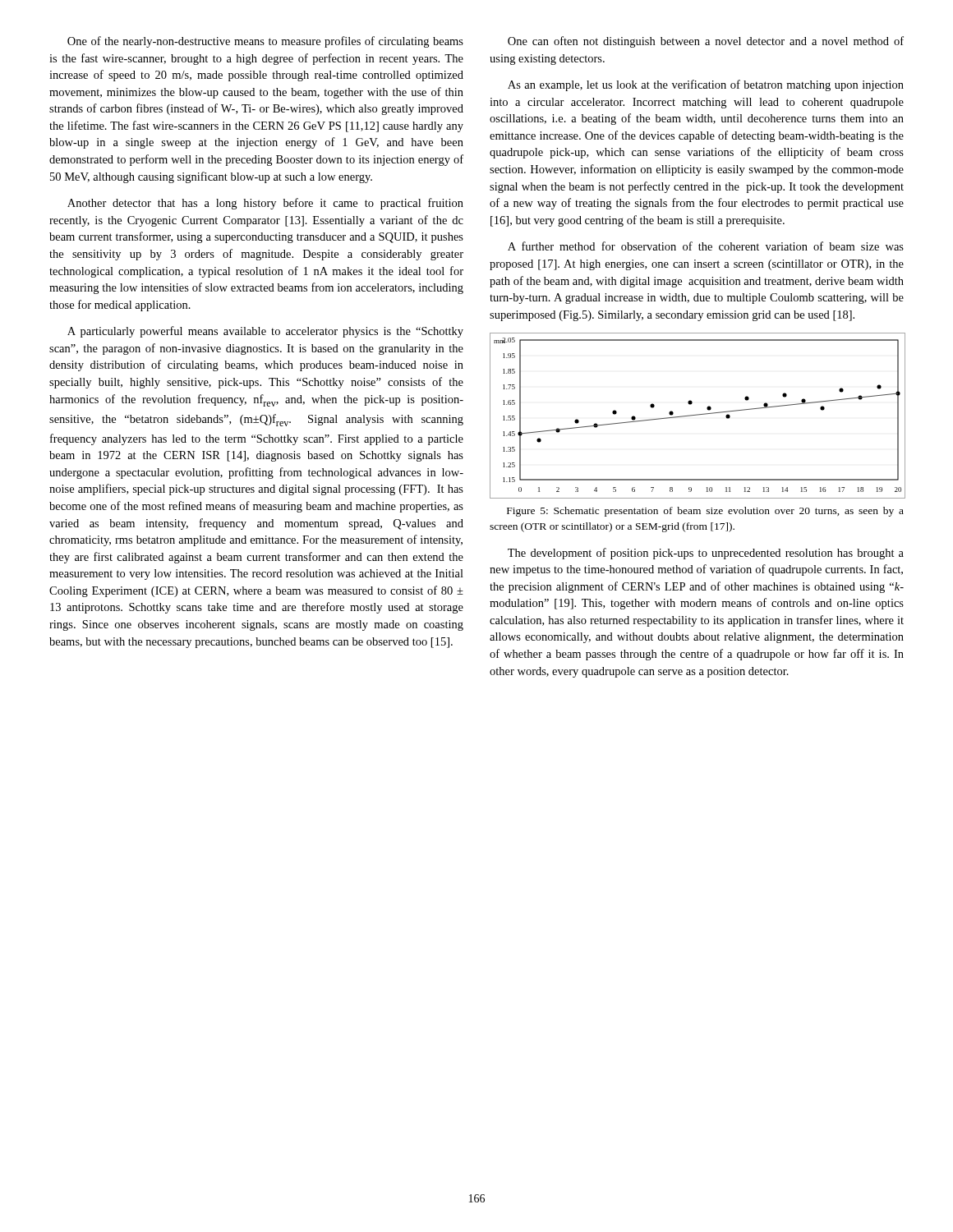Screen dimensions: 1232x953
Task: Find the block on this page that starts "As an example, let us look at the"
Action: [697, 153]
